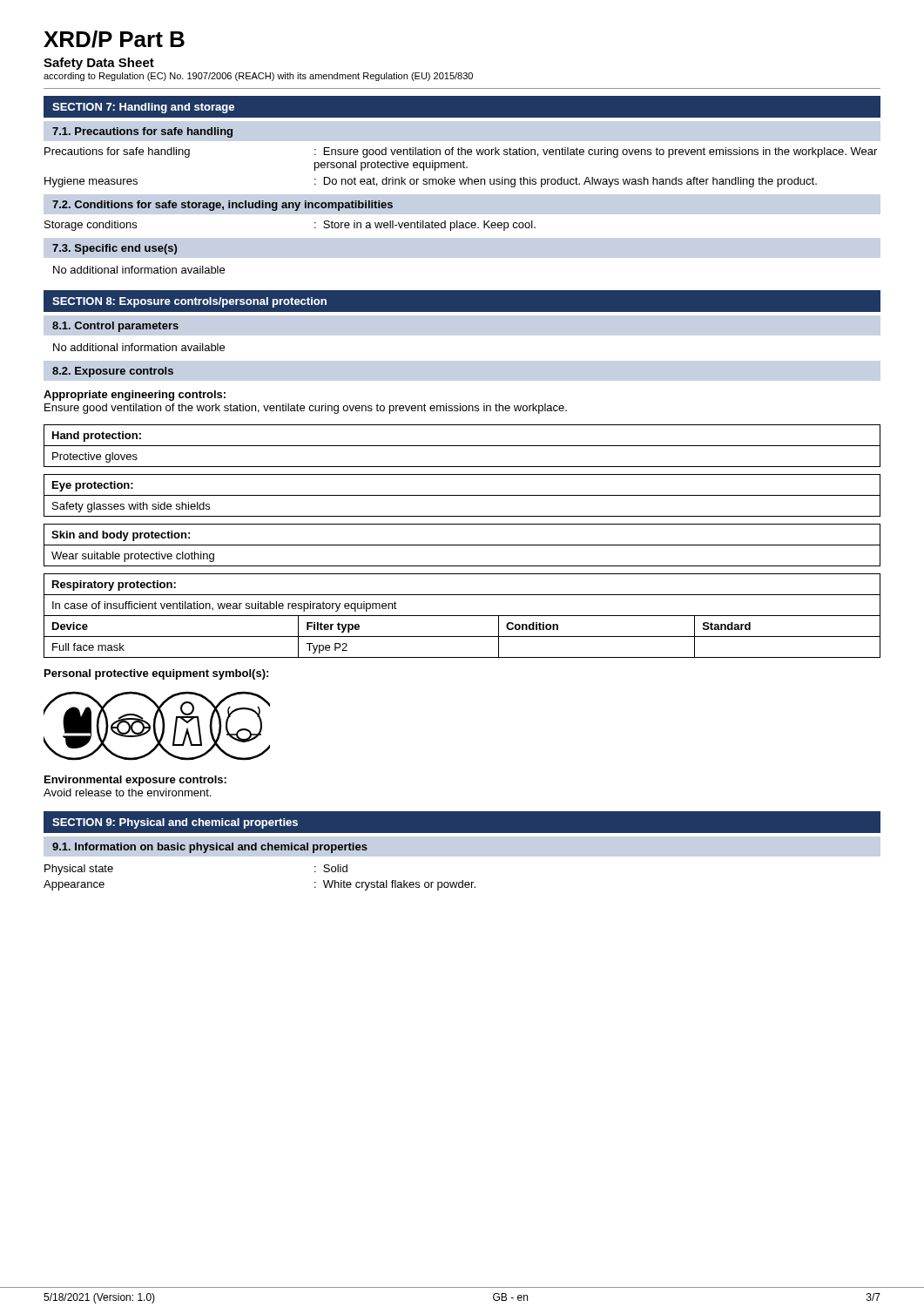Viewport: 924px width, 1307px height.
Task: Find the table that mentions "Skin and body protection:"
Action: point(462,545)
